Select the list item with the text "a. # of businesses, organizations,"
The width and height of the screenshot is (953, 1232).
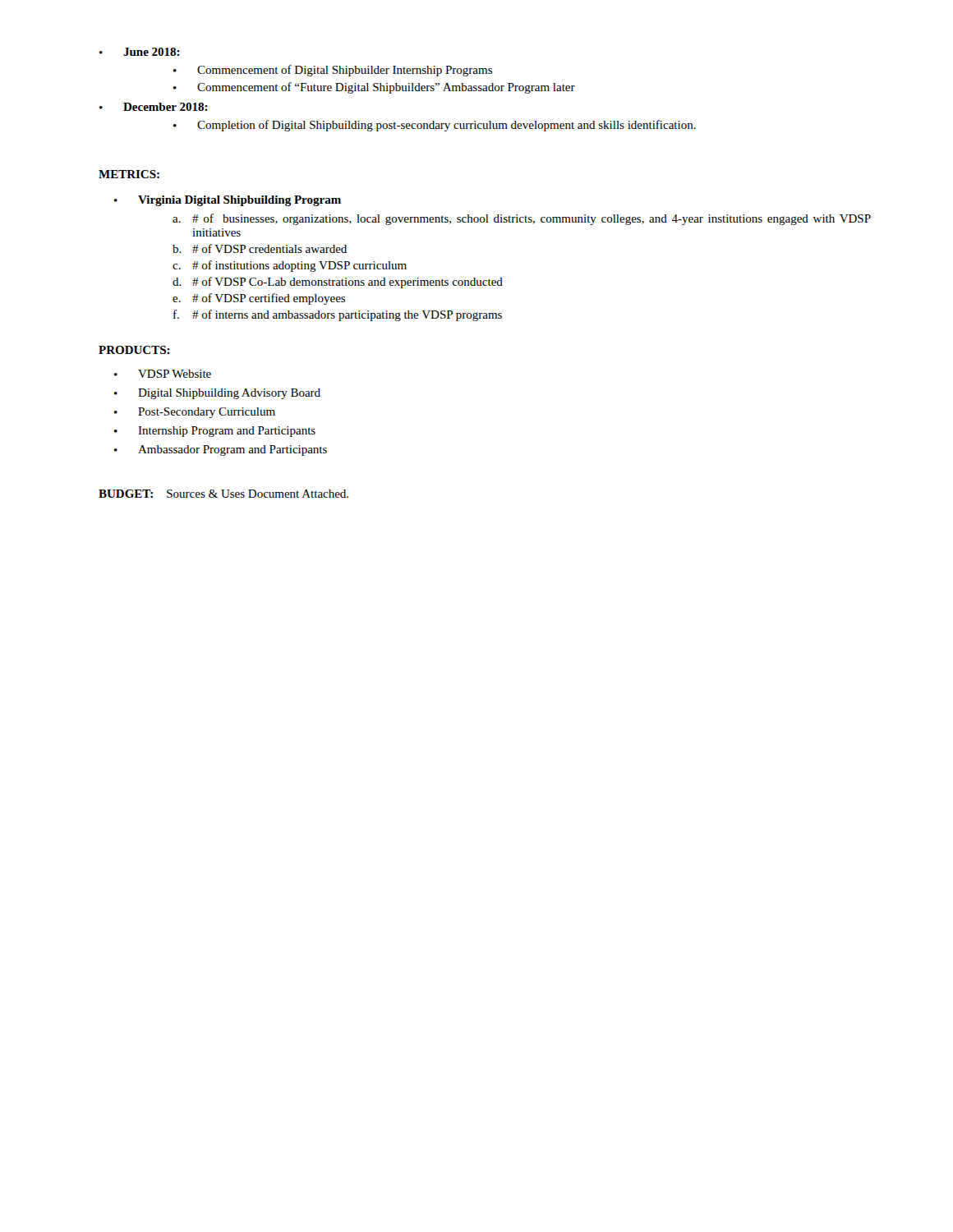tap(522, 226)
